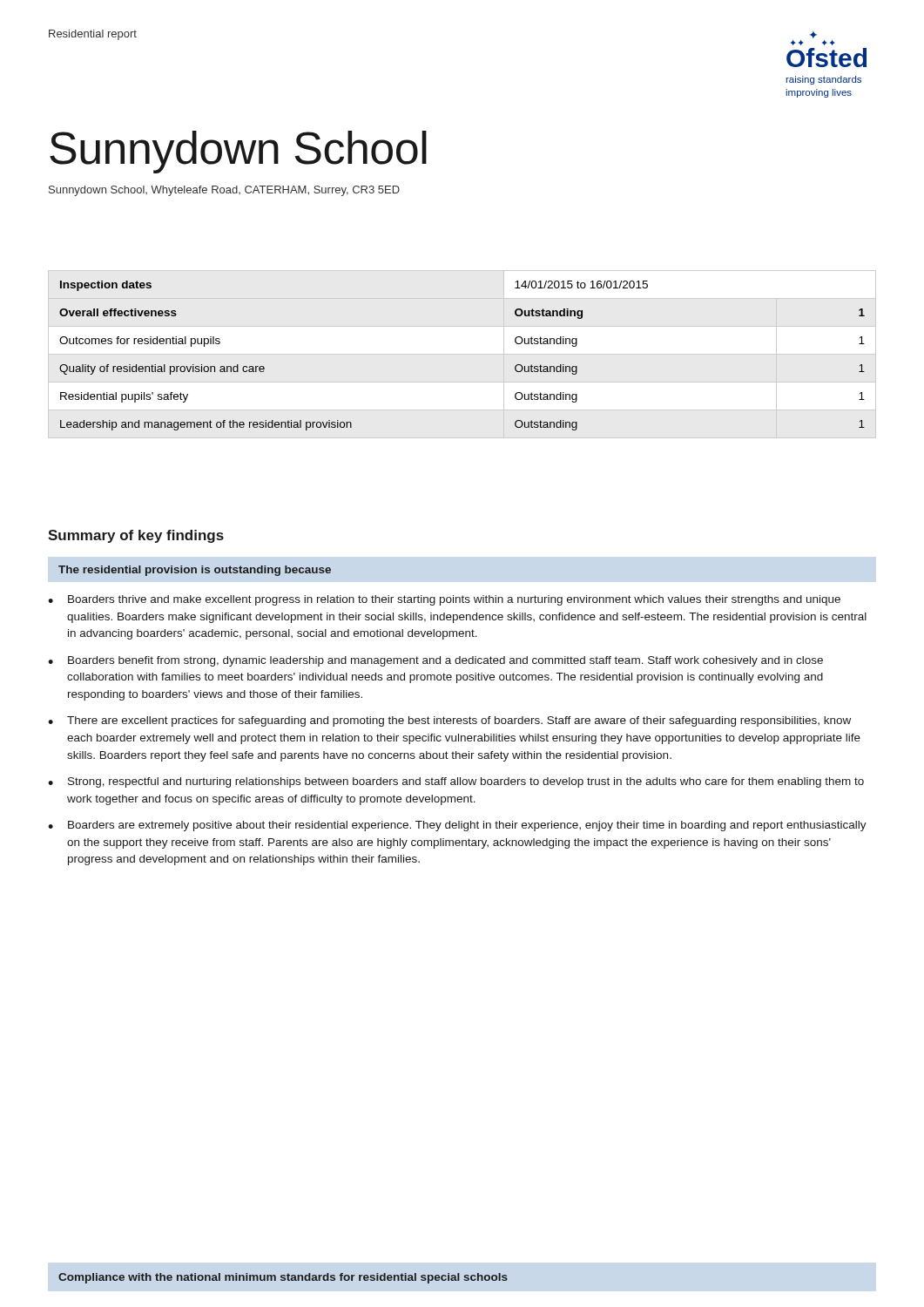This screenshot has width=924, height=1307.
Task: Select the text starting "• Boarders benefit from"
Action: 462,677
